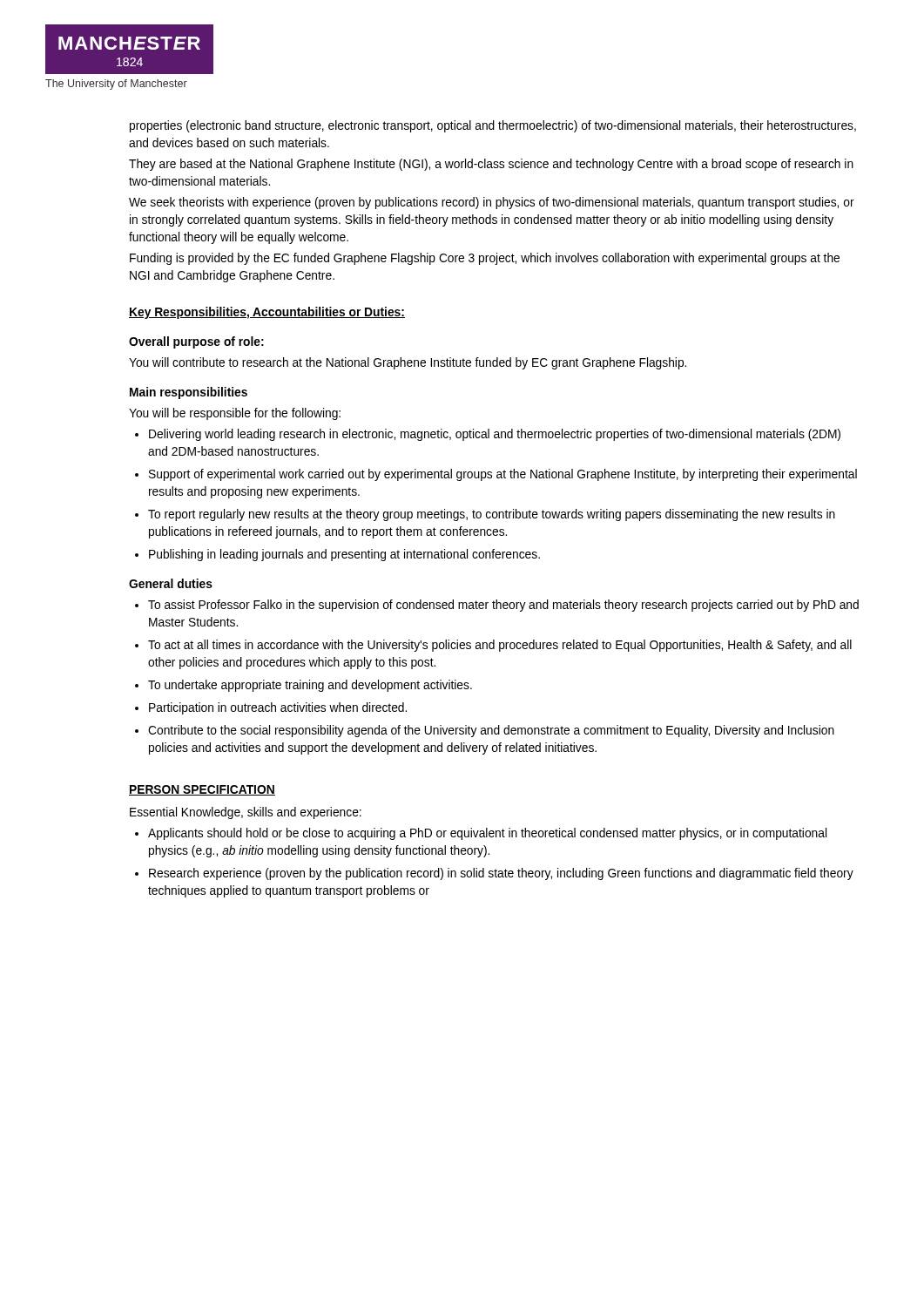Click on the section header with the text "PERSON SPECIFICATION"

[202, 790]
